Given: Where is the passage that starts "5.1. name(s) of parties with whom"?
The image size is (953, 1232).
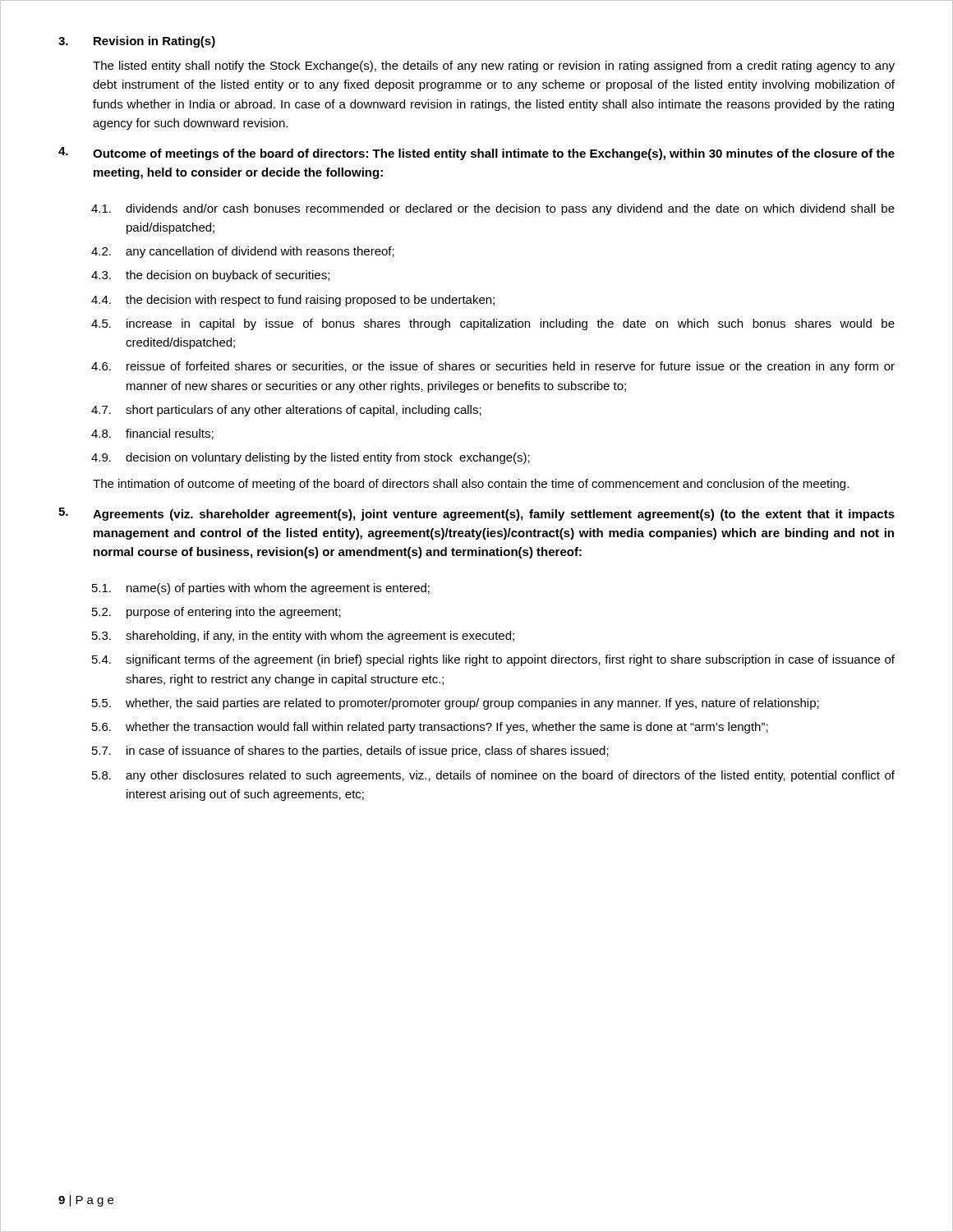Looking at the screenshot, I should point(261,589).
